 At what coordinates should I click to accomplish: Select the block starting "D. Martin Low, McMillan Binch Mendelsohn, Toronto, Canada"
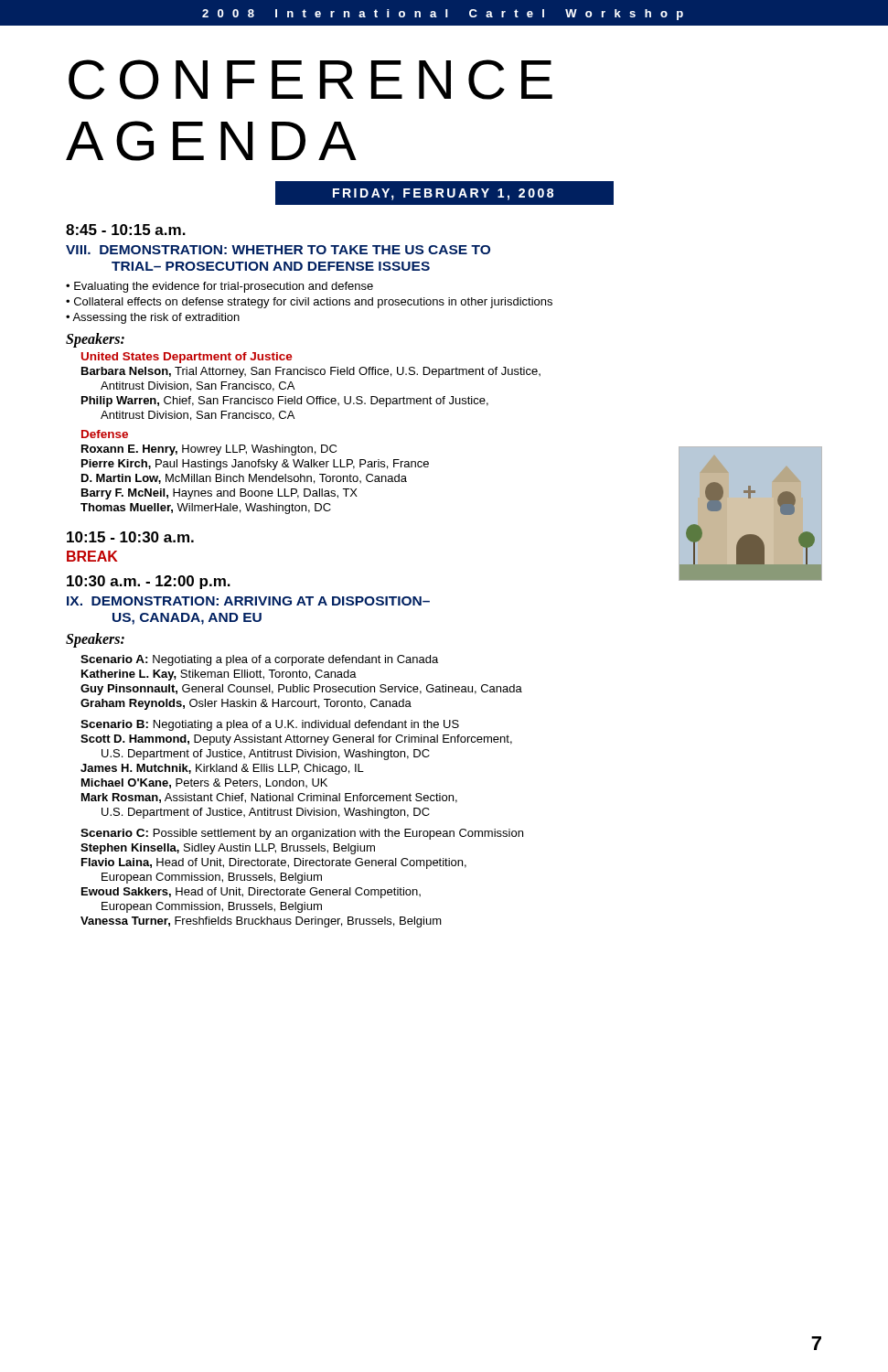point(244,478)
